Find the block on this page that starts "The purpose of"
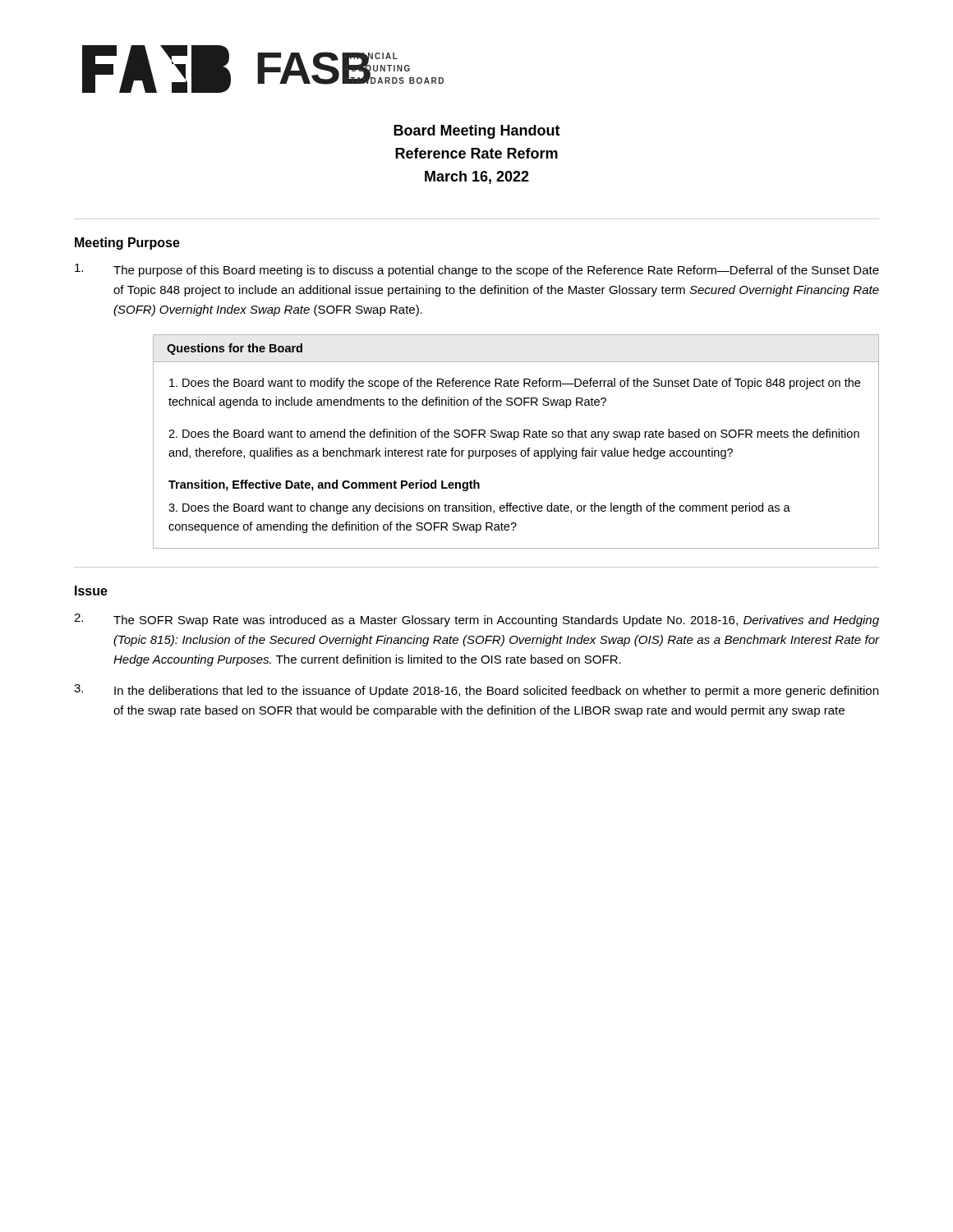 coord(476,290)
